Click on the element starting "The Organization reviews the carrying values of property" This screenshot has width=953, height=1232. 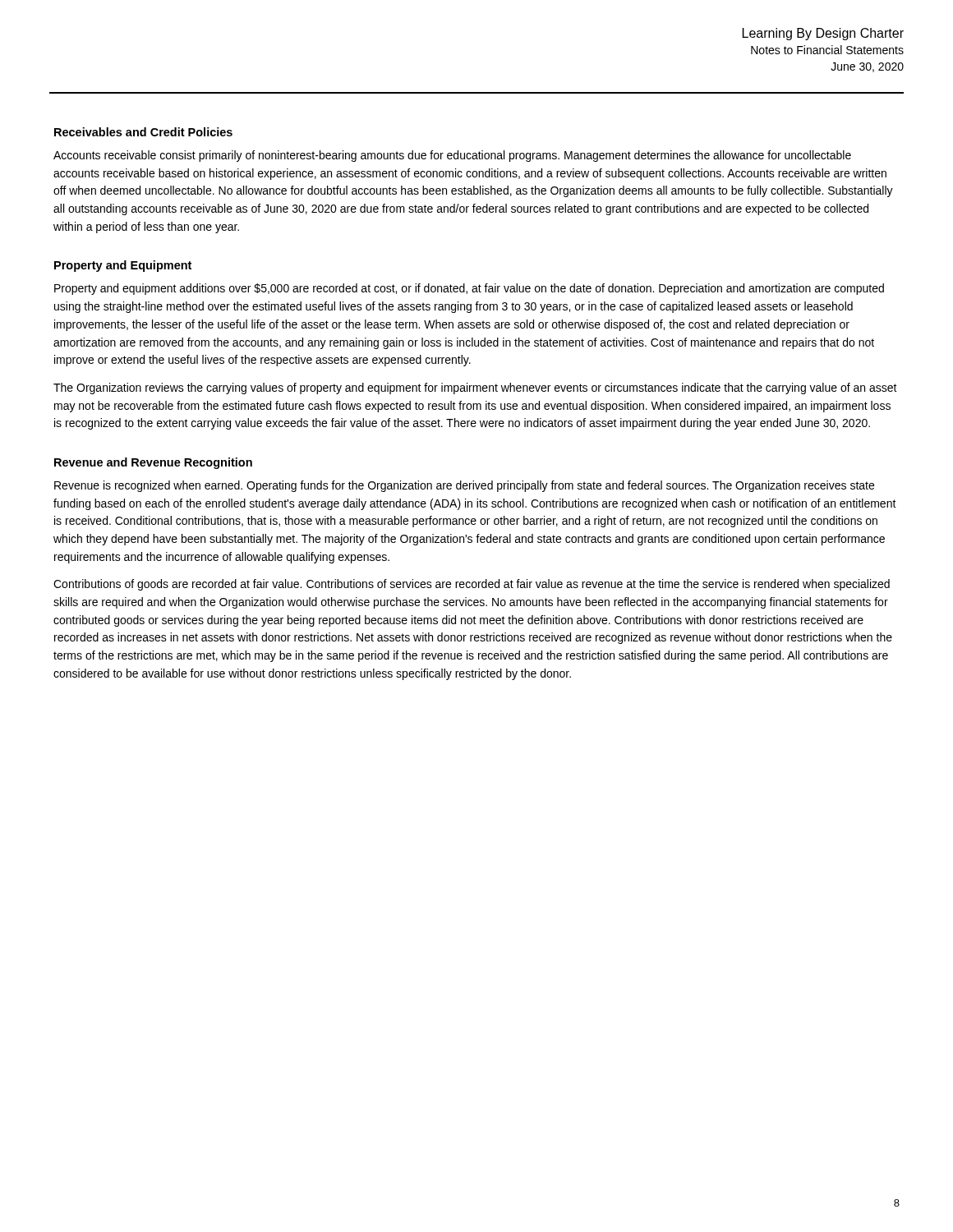pyautogui.click(x=475, y=405)
